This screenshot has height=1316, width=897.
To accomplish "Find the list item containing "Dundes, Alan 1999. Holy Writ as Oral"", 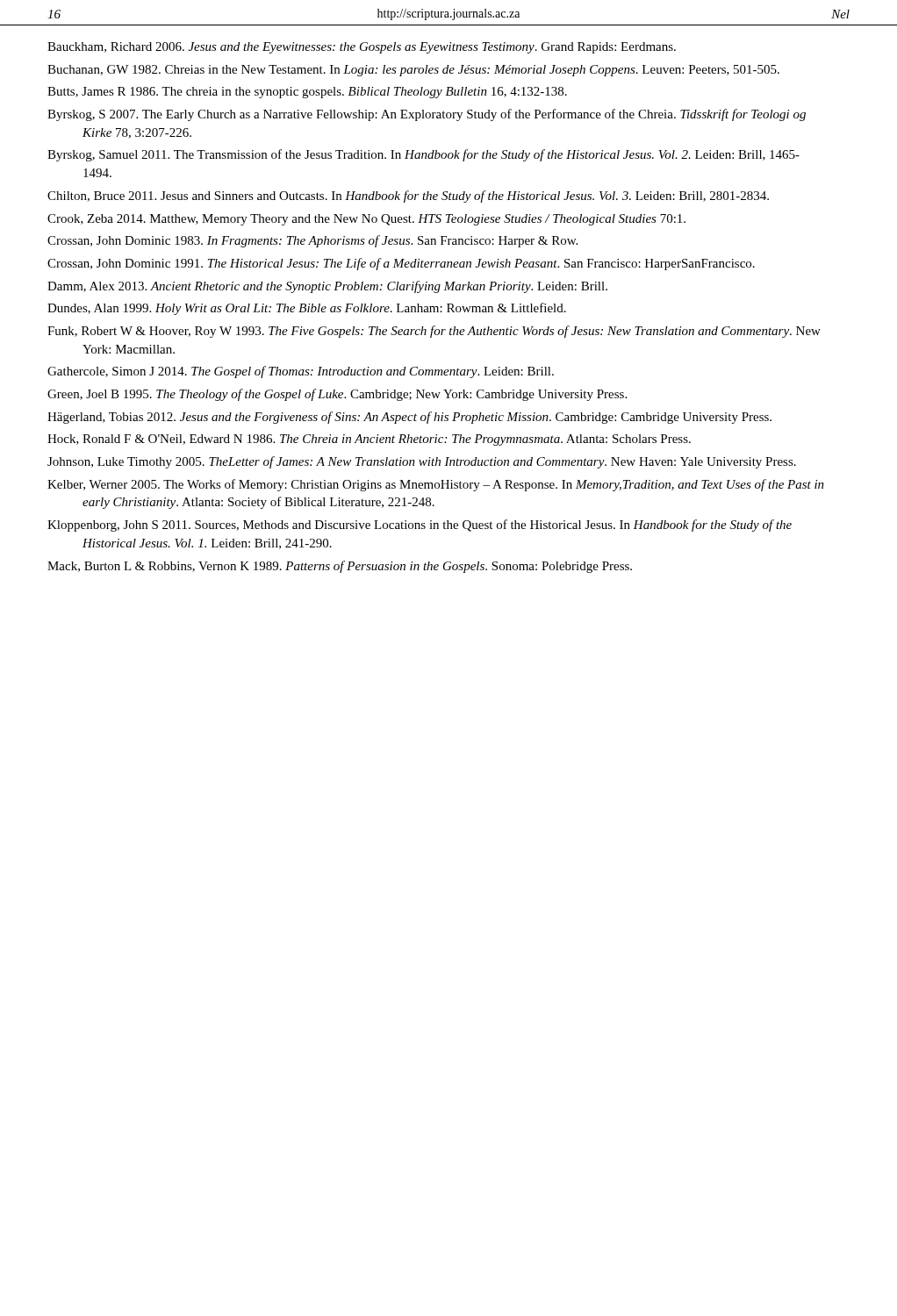I will [x=307, y=308].
